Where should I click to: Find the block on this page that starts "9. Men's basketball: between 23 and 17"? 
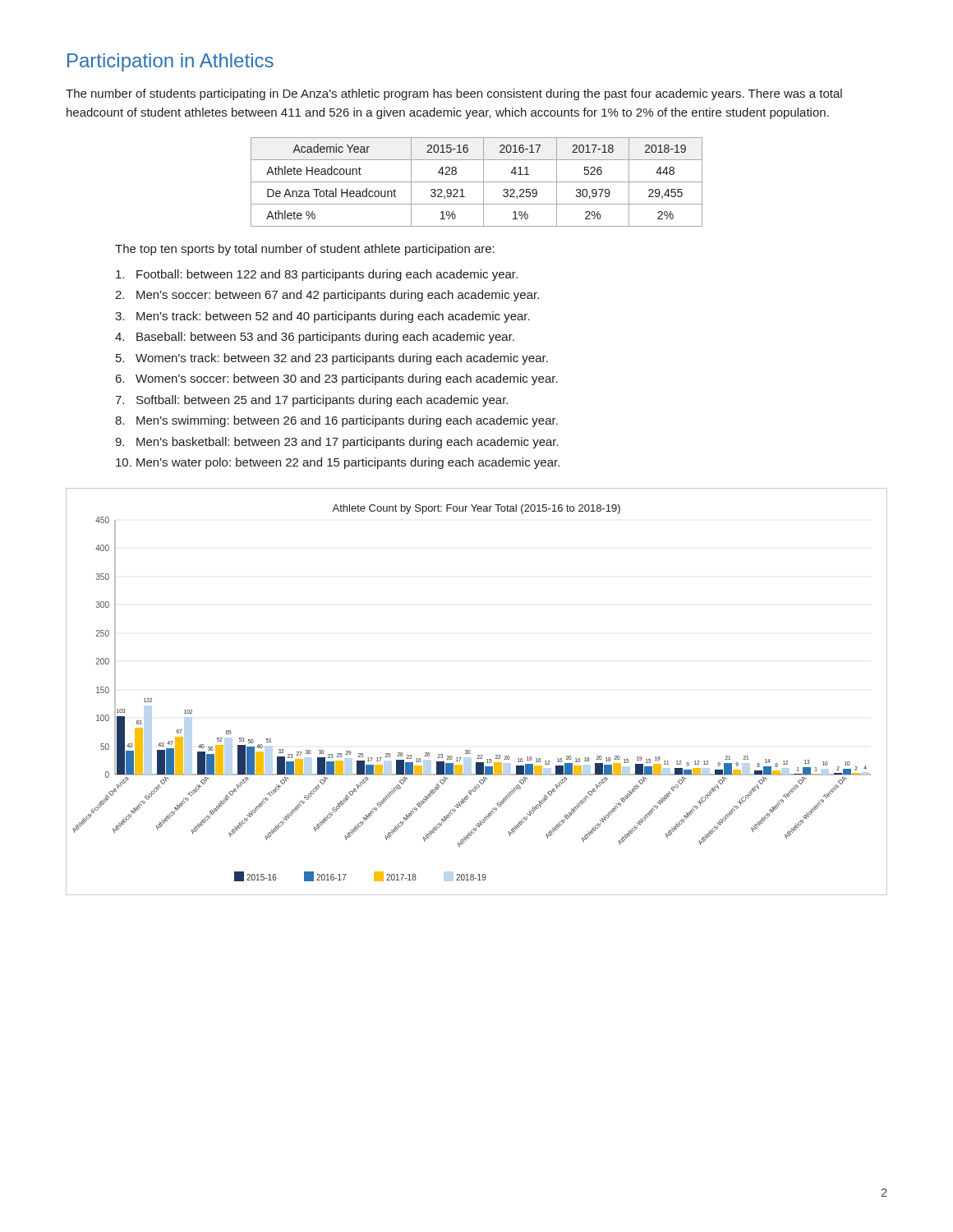(x=337, y=441)
